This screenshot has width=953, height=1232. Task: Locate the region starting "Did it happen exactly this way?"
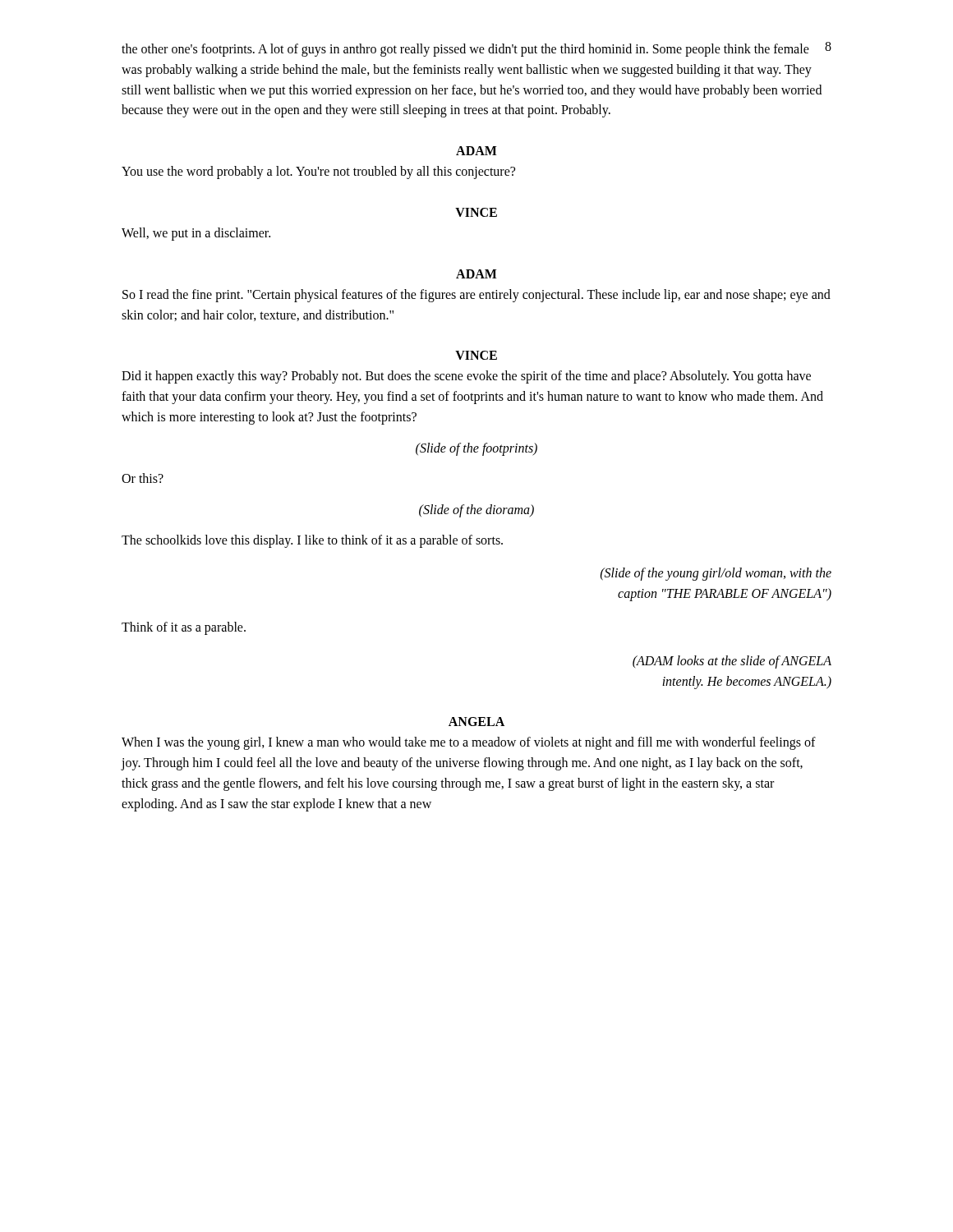(x=472, y=396)
